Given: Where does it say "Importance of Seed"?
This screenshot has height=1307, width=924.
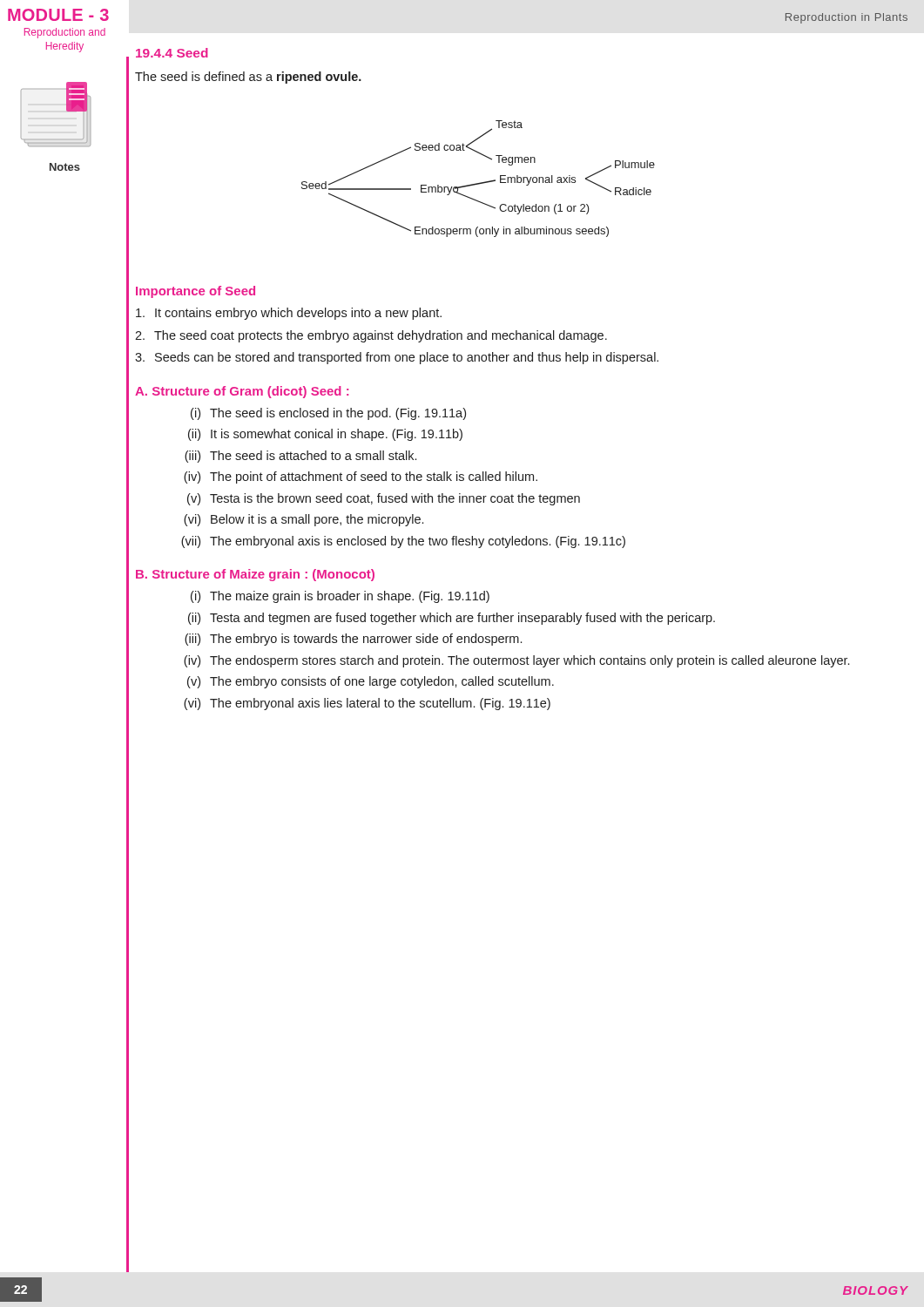Looking at the screenshot, I should click(196, 291).
